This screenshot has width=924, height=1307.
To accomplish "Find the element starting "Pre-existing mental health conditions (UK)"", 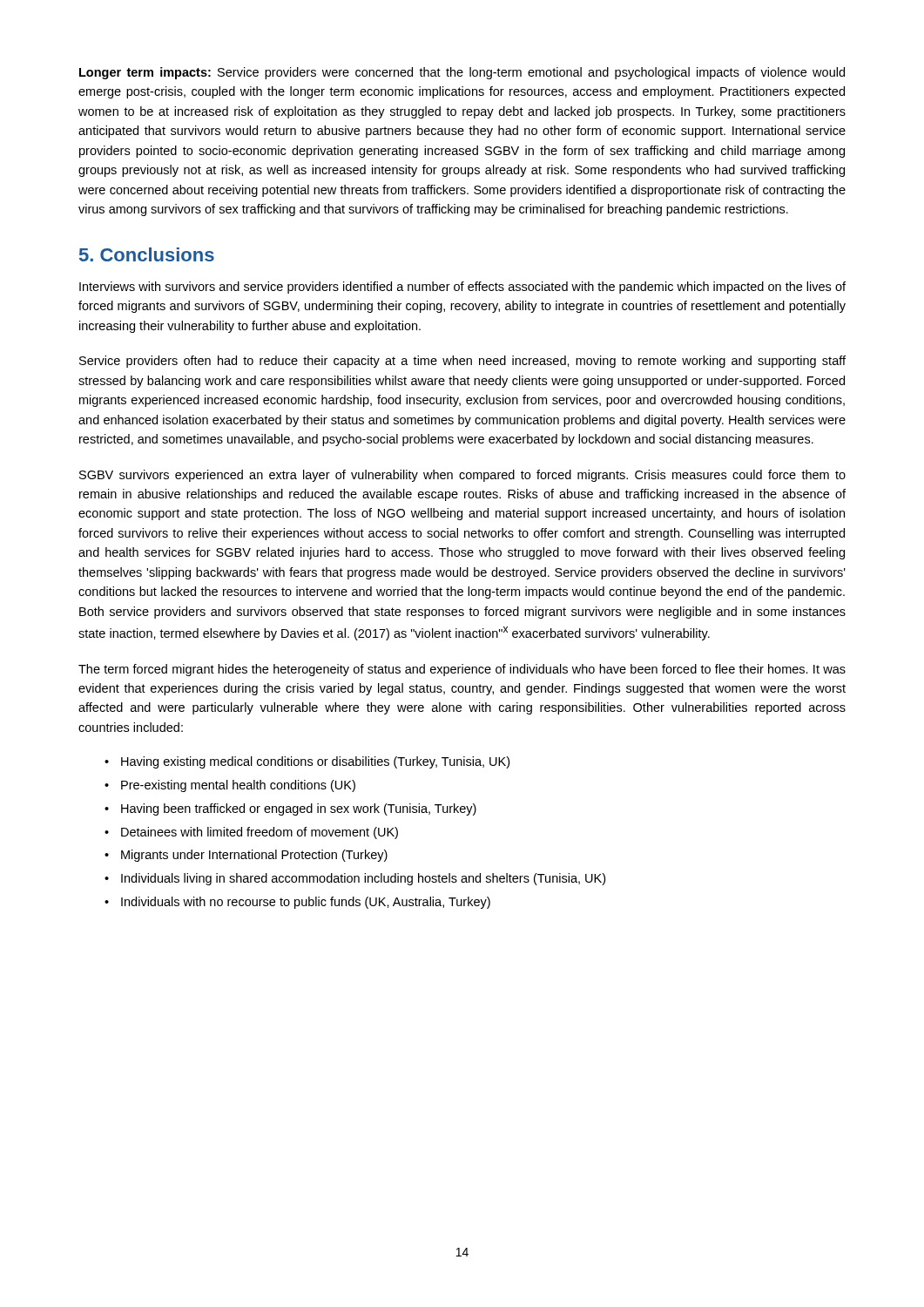I will click(x=238, y=785).
